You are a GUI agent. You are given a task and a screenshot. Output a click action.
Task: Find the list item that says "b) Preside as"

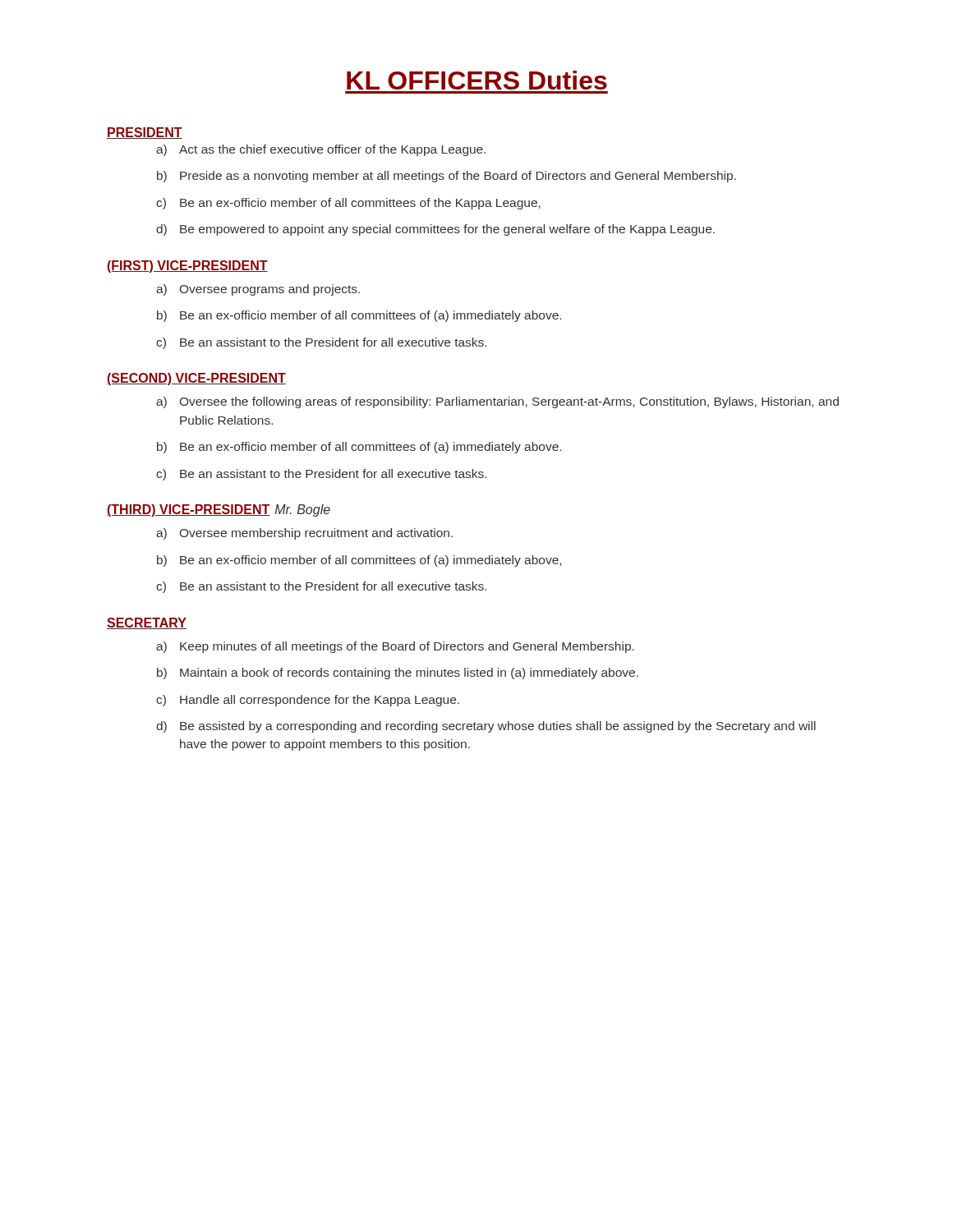coord(501,176)
